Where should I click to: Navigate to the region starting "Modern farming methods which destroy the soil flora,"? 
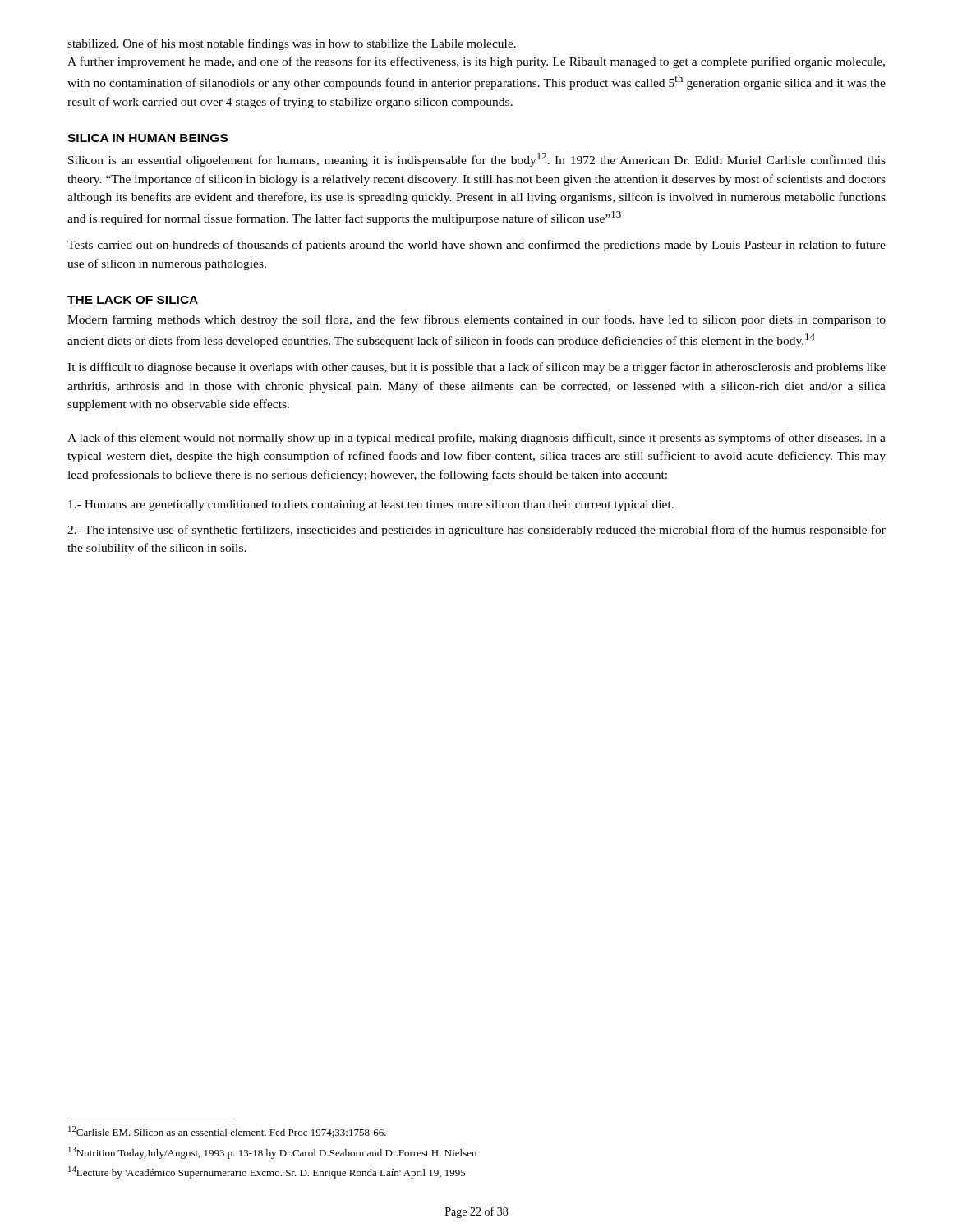click(476, 362)
